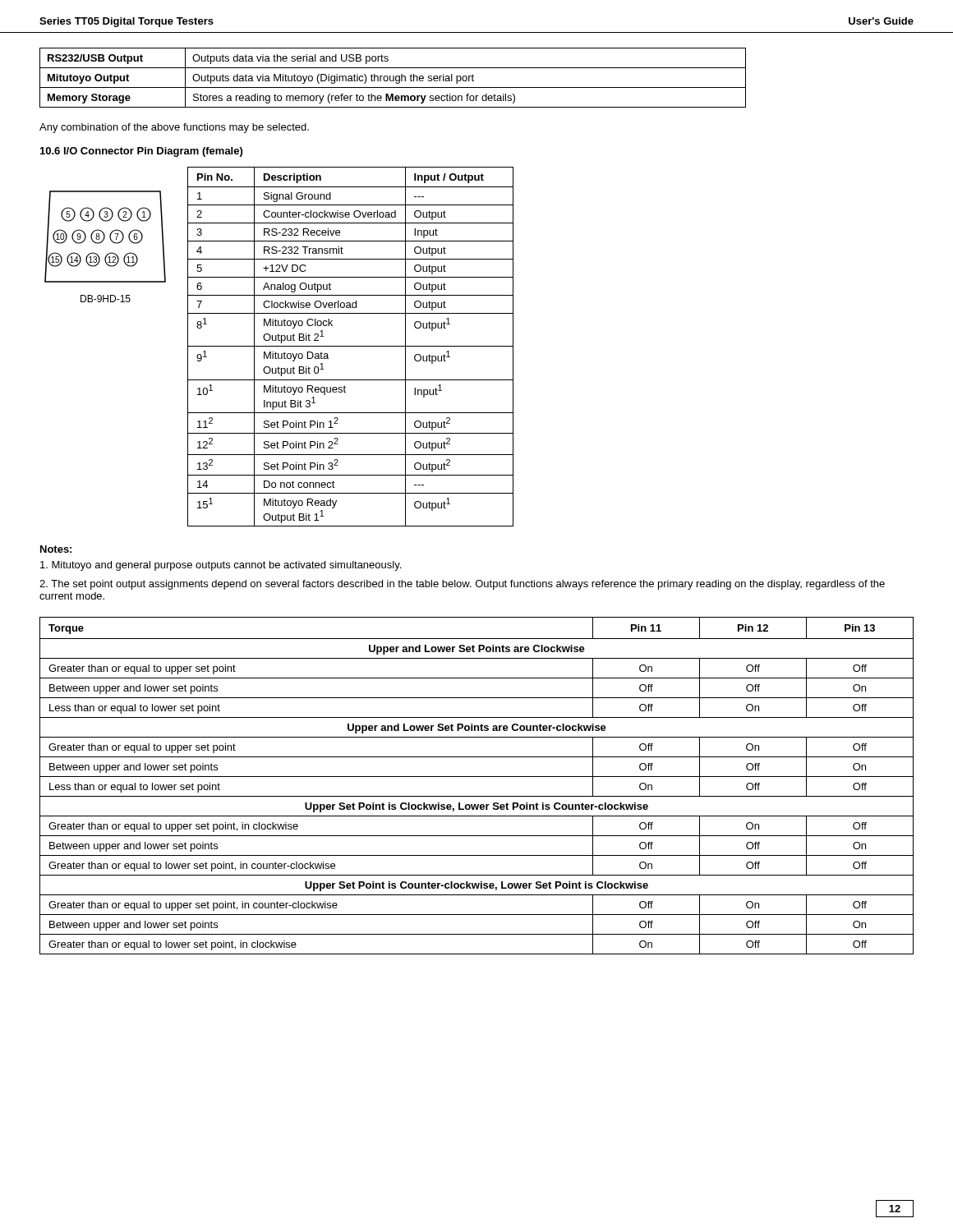Select the table that reads "Mitutoyo Request Input Bit 3"

(550, 347)
